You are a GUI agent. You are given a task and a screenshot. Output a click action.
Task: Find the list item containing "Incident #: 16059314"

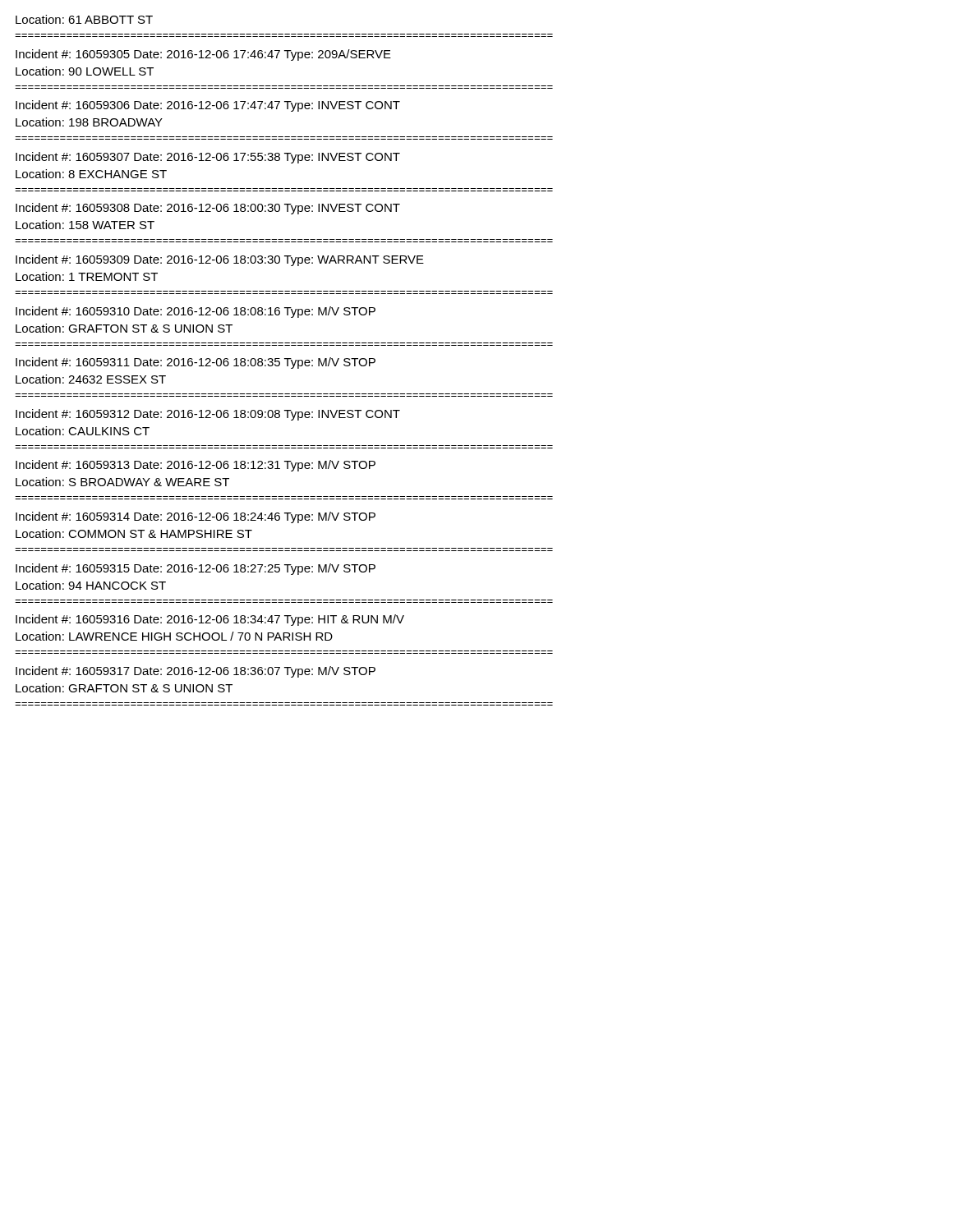[196, 517]
